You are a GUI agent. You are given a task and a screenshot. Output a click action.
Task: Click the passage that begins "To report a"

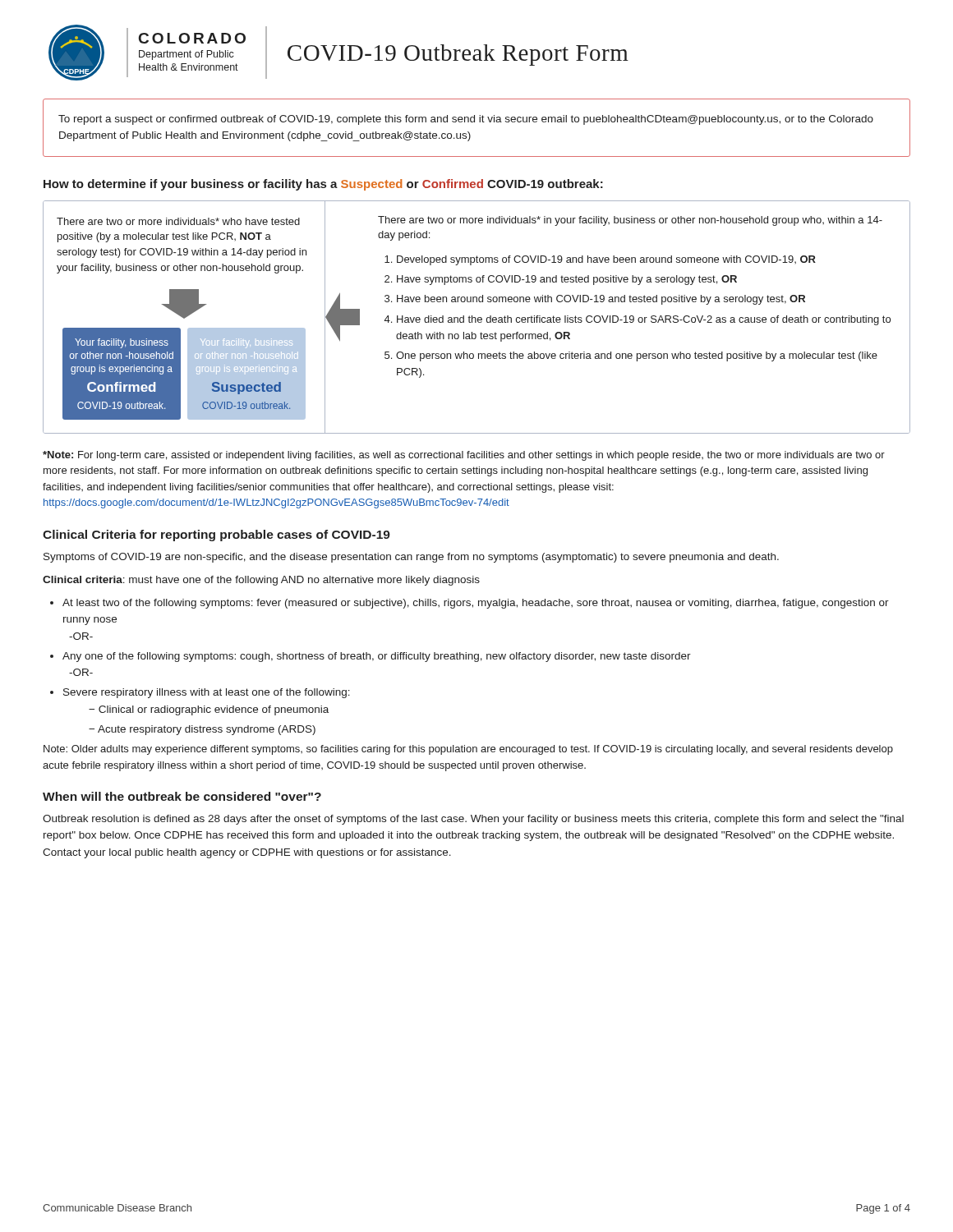coord(466,127)
